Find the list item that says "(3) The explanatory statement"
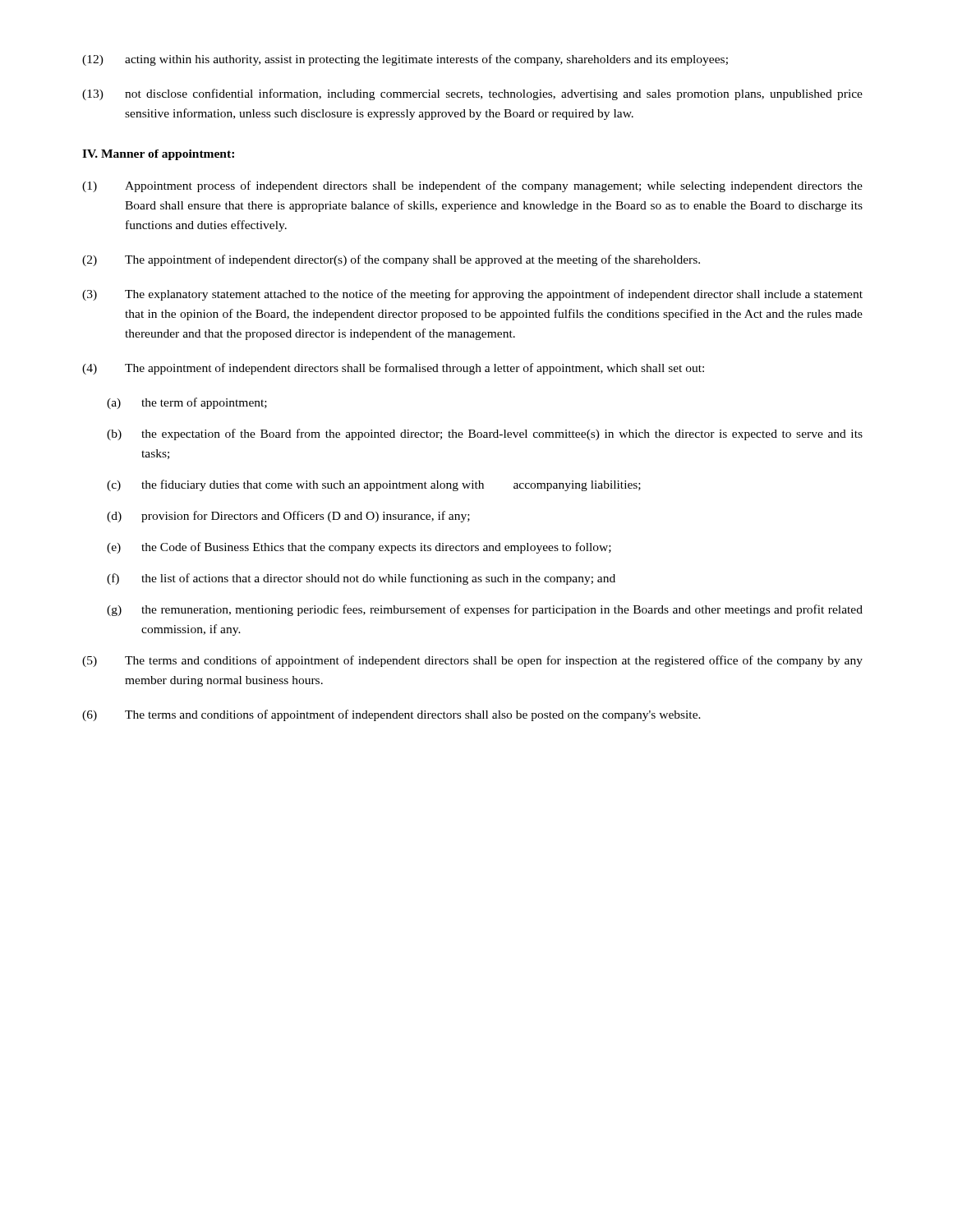Screen dimensions: 1232x953 point(472,314)
